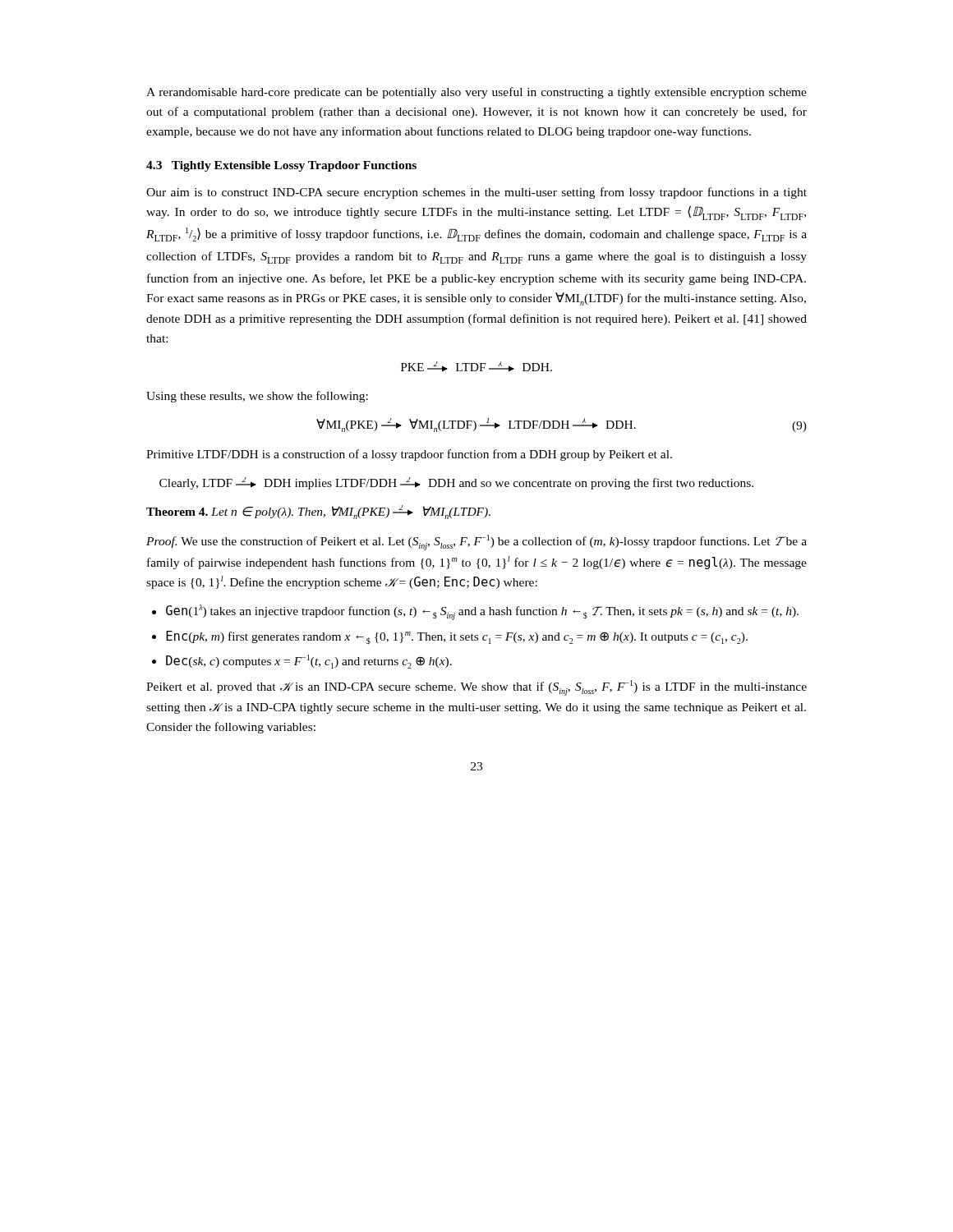Point to the text block starting "Peikert et al. proved that 𝒦"
The image size is (953, 1232).
point(476,707)
